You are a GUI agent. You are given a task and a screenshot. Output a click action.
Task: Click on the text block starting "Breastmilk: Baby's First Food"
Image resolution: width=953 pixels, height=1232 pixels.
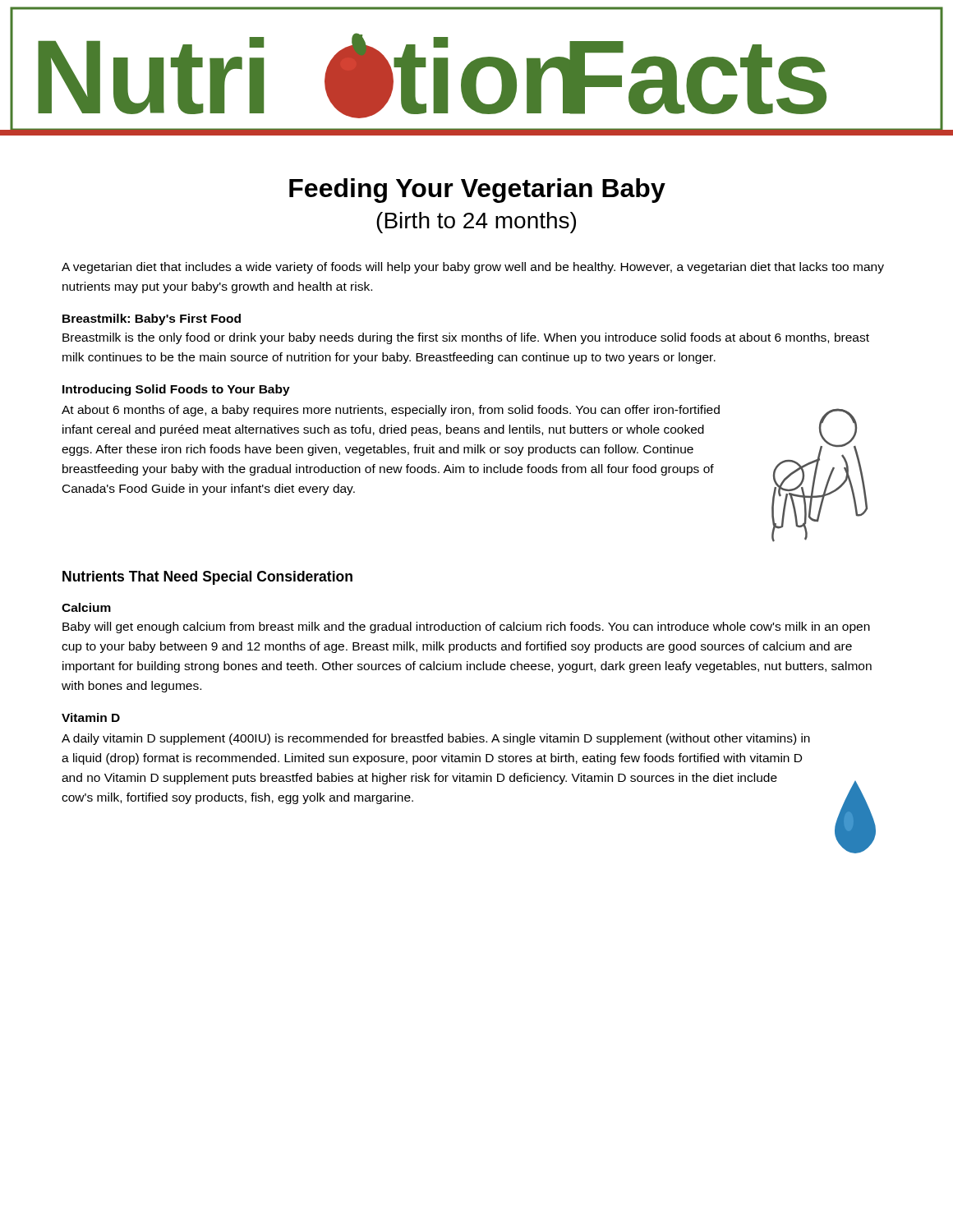(x=152, y=318)
